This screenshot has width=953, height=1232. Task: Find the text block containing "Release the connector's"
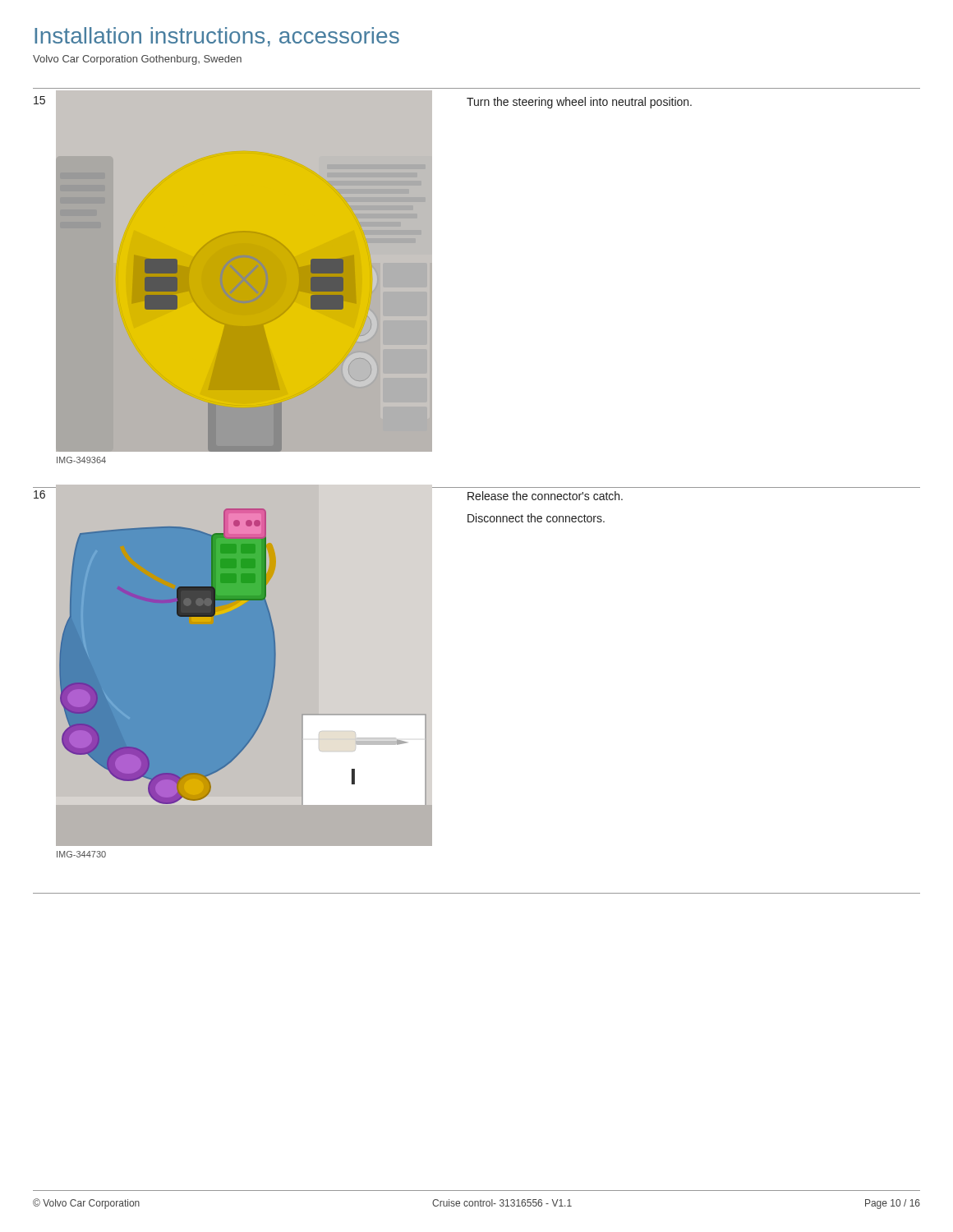pos(545,496)
